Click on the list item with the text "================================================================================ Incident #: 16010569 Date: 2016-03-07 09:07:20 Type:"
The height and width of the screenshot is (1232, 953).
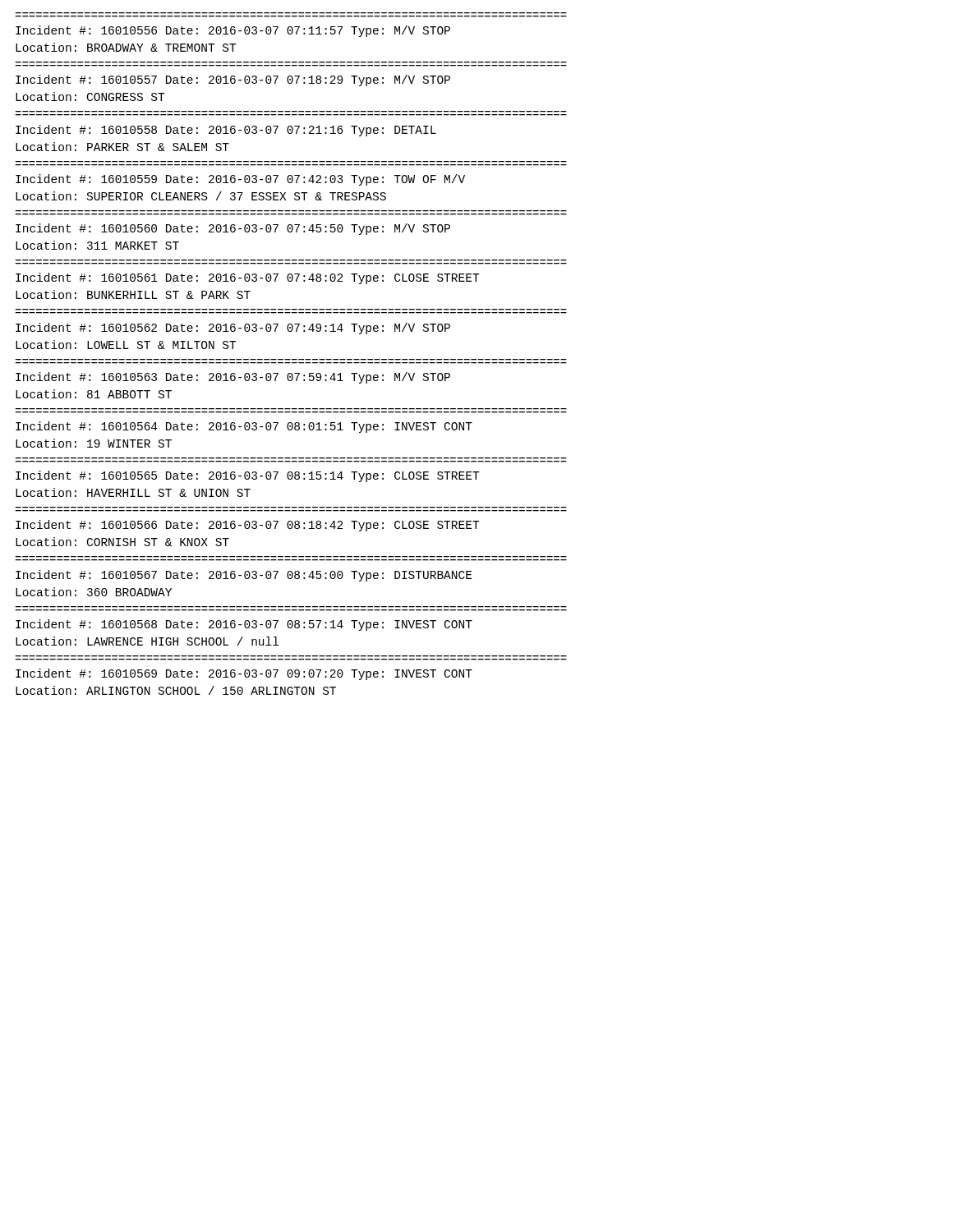[476, 676]
